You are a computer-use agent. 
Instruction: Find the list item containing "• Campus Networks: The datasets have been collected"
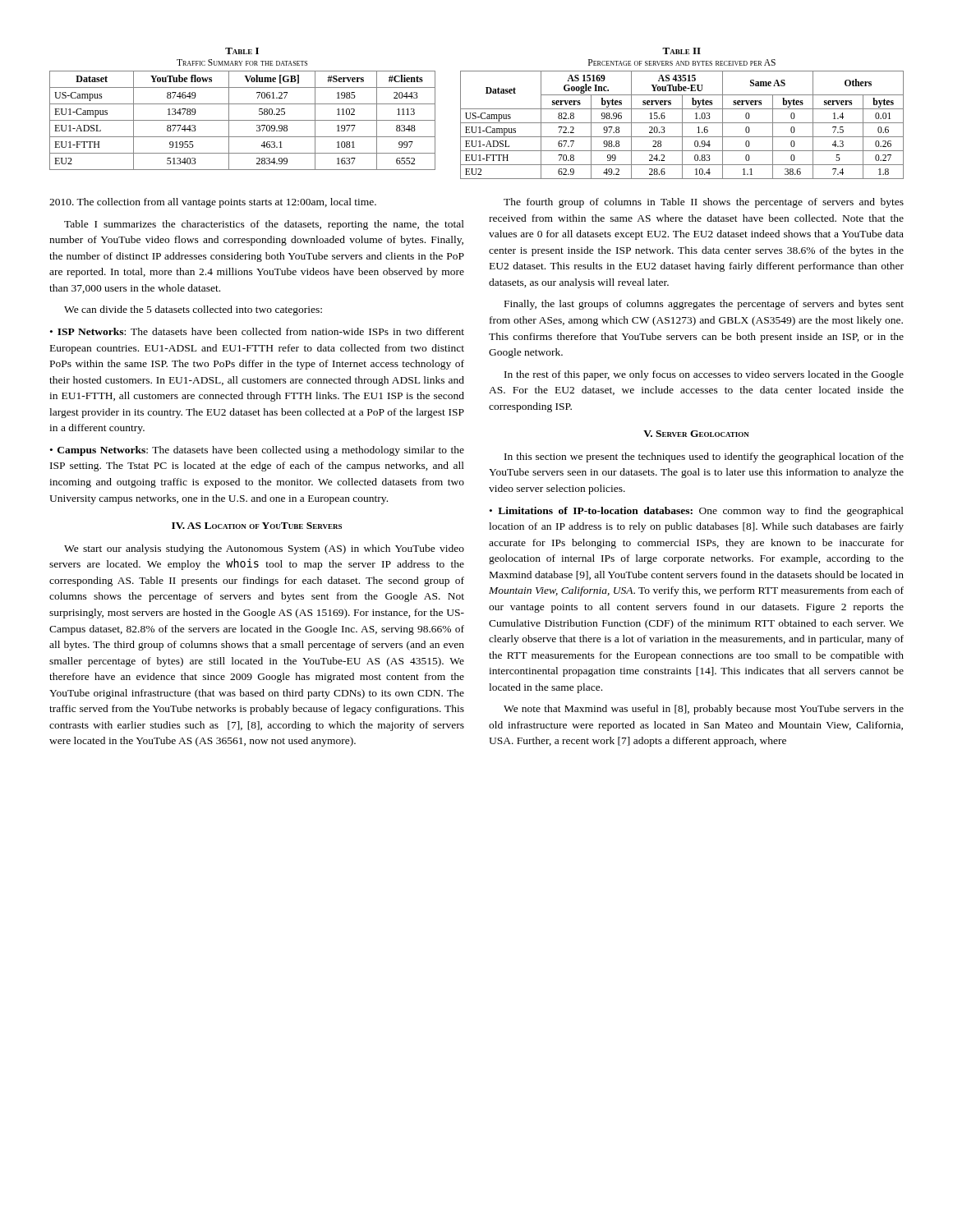(257, 474)
